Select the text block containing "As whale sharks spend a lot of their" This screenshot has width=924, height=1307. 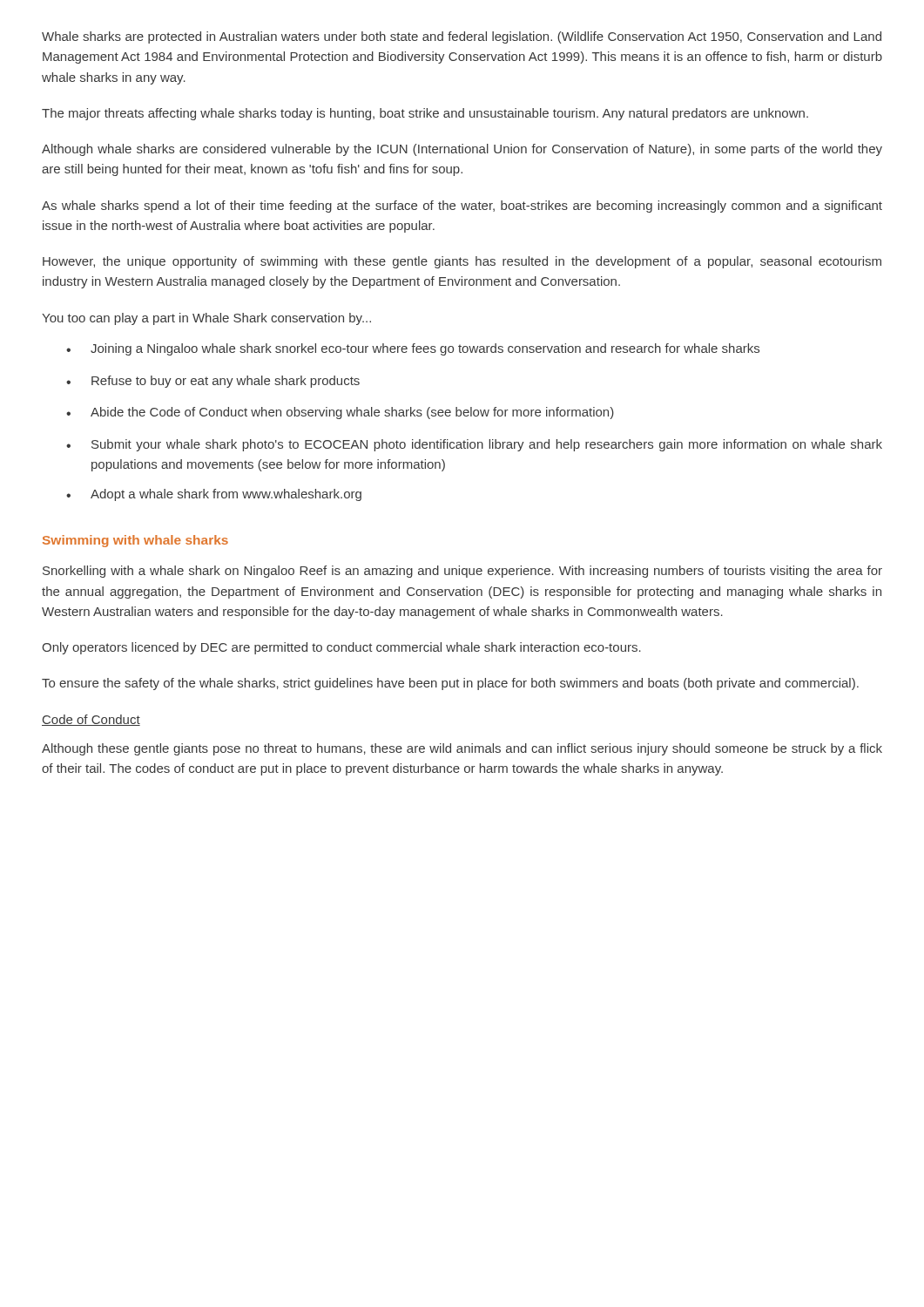[x=462, y=215]
